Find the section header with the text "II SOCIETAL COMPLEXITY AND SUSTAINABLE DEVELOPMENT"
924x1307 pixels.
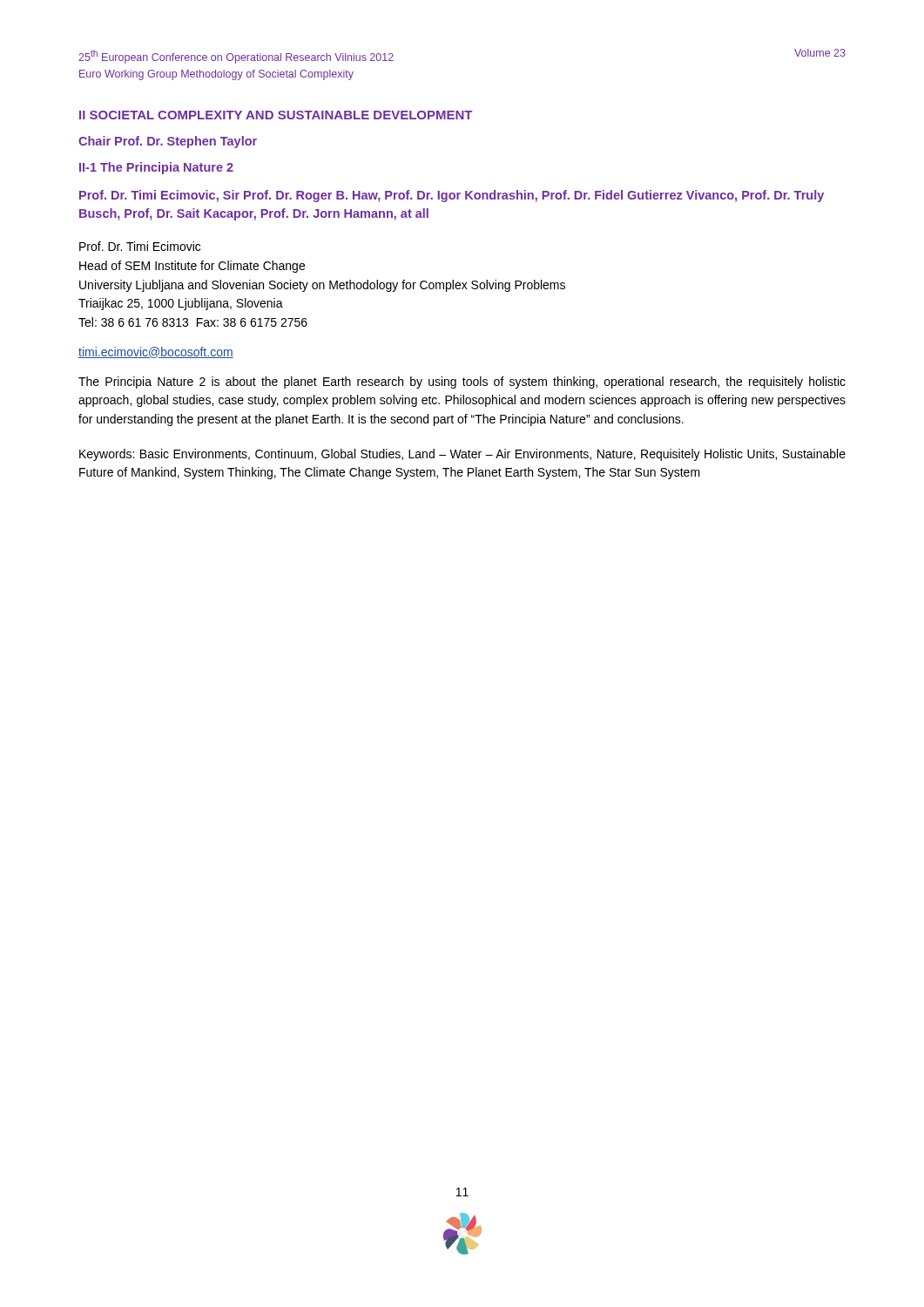pos(275,114)
